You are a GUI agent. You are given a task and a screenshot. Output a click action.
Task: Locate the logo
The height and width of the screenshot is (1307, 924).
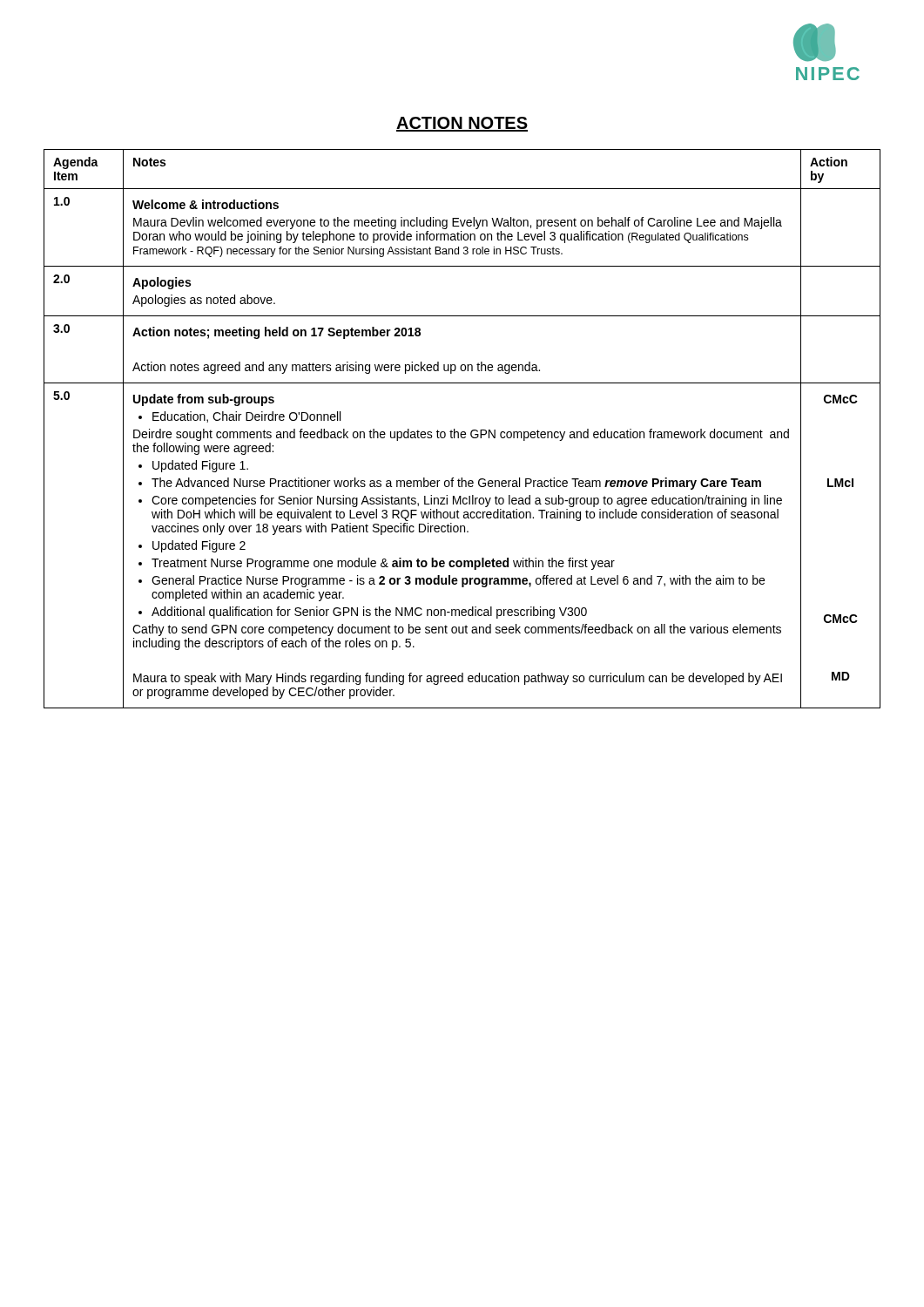point(828,54)
